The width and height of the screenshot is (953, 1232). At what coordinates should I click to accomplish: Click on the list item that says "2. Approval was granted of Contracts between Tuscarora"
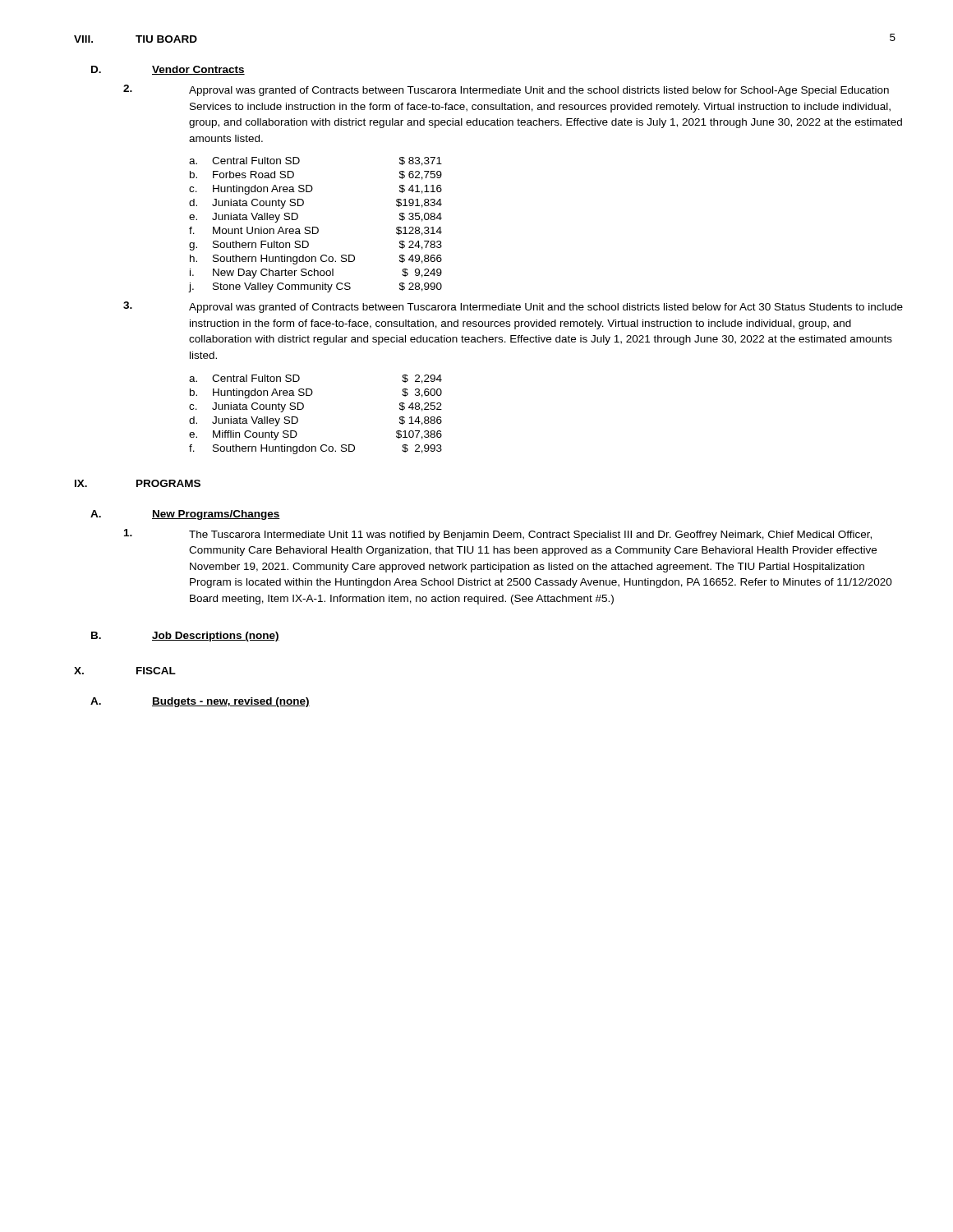(x=489, y=114)
